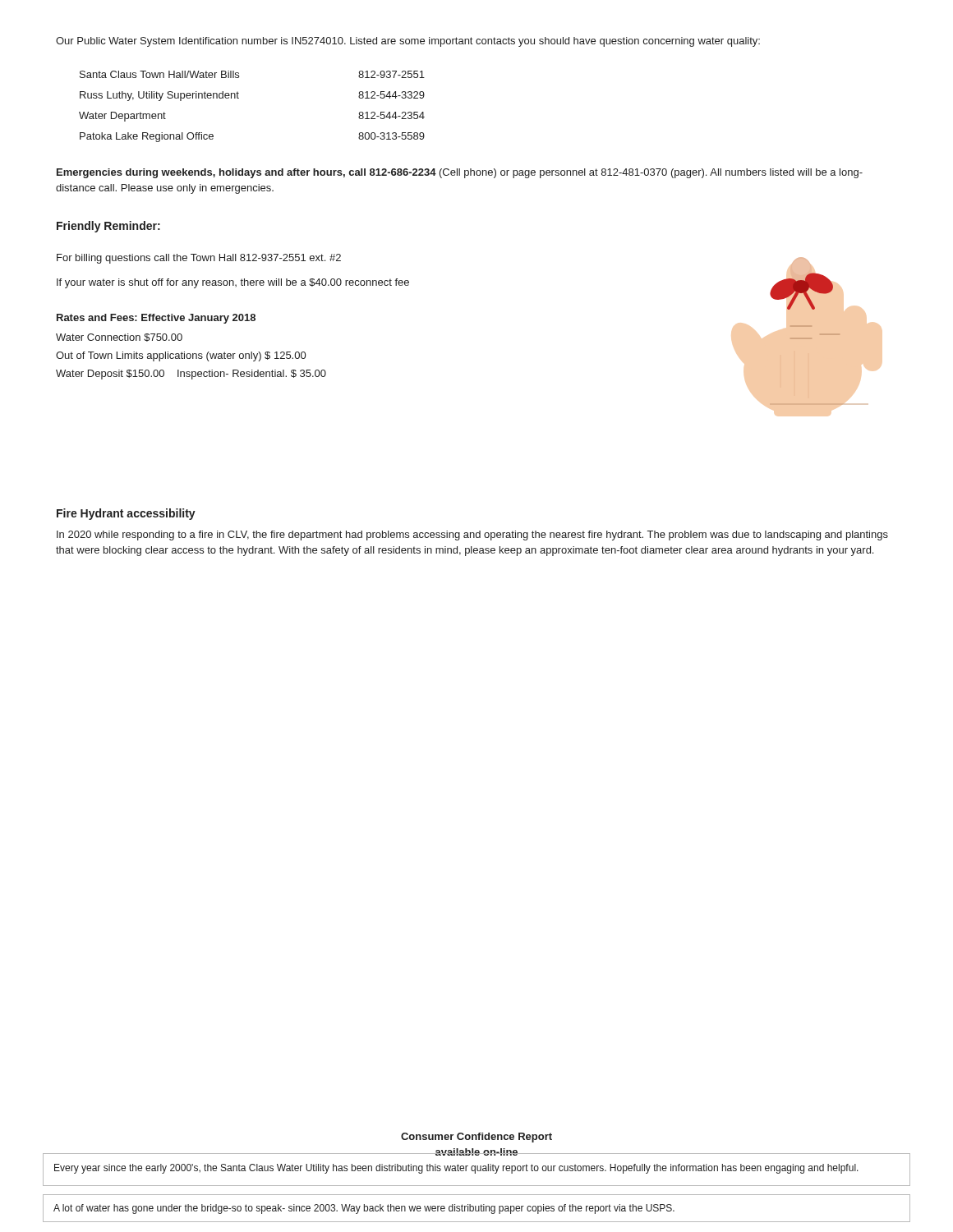Point to "Friendly Reminder:"

click(108, 225)
